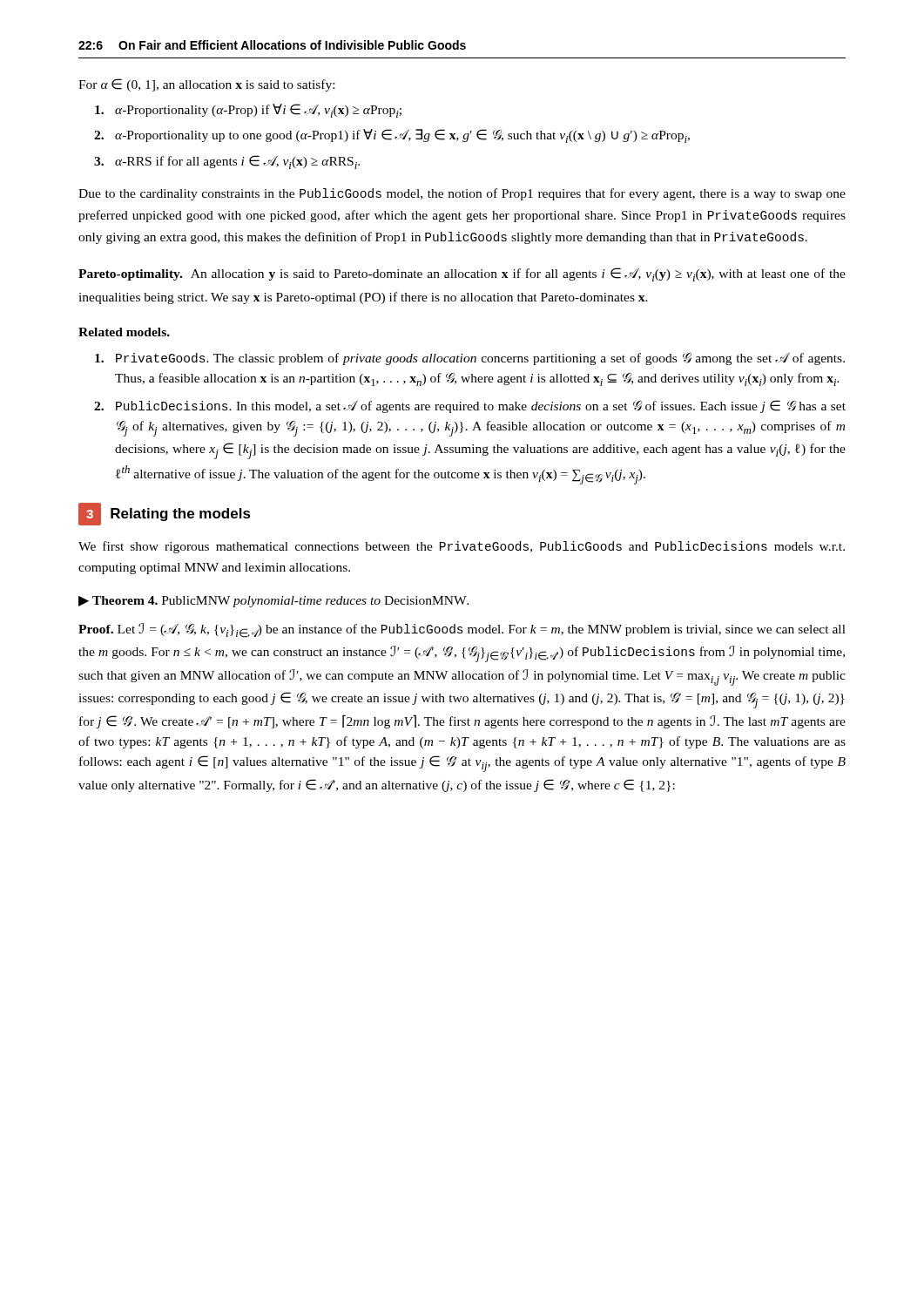Click on the text starting "2. PublicDecisions. In this model, a set"
924x1307 pixels.
pos(470,442)
